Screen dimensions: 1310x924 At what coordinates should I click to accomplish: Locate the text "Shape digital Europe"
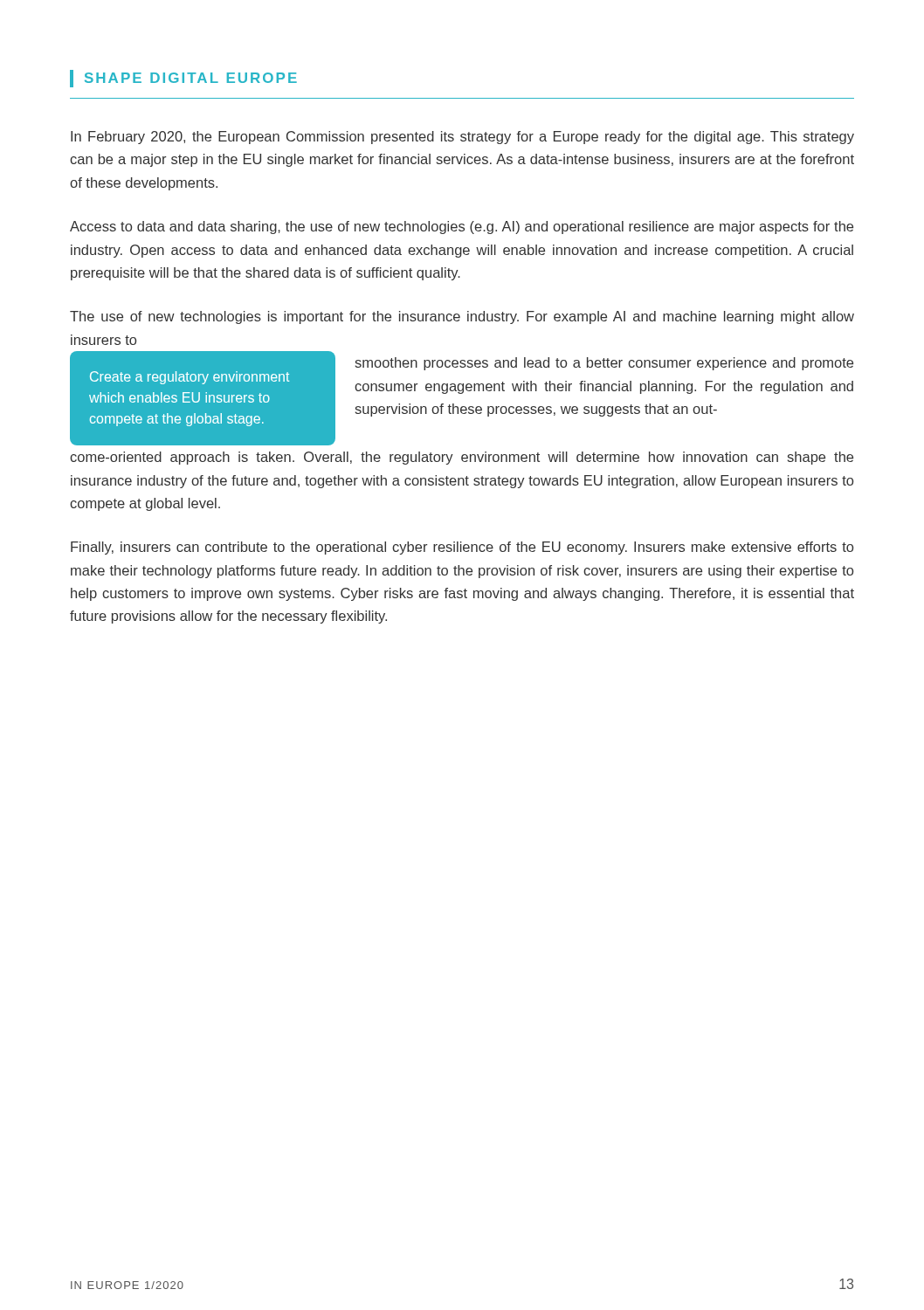pyautogui.click(x=183, y=79)
